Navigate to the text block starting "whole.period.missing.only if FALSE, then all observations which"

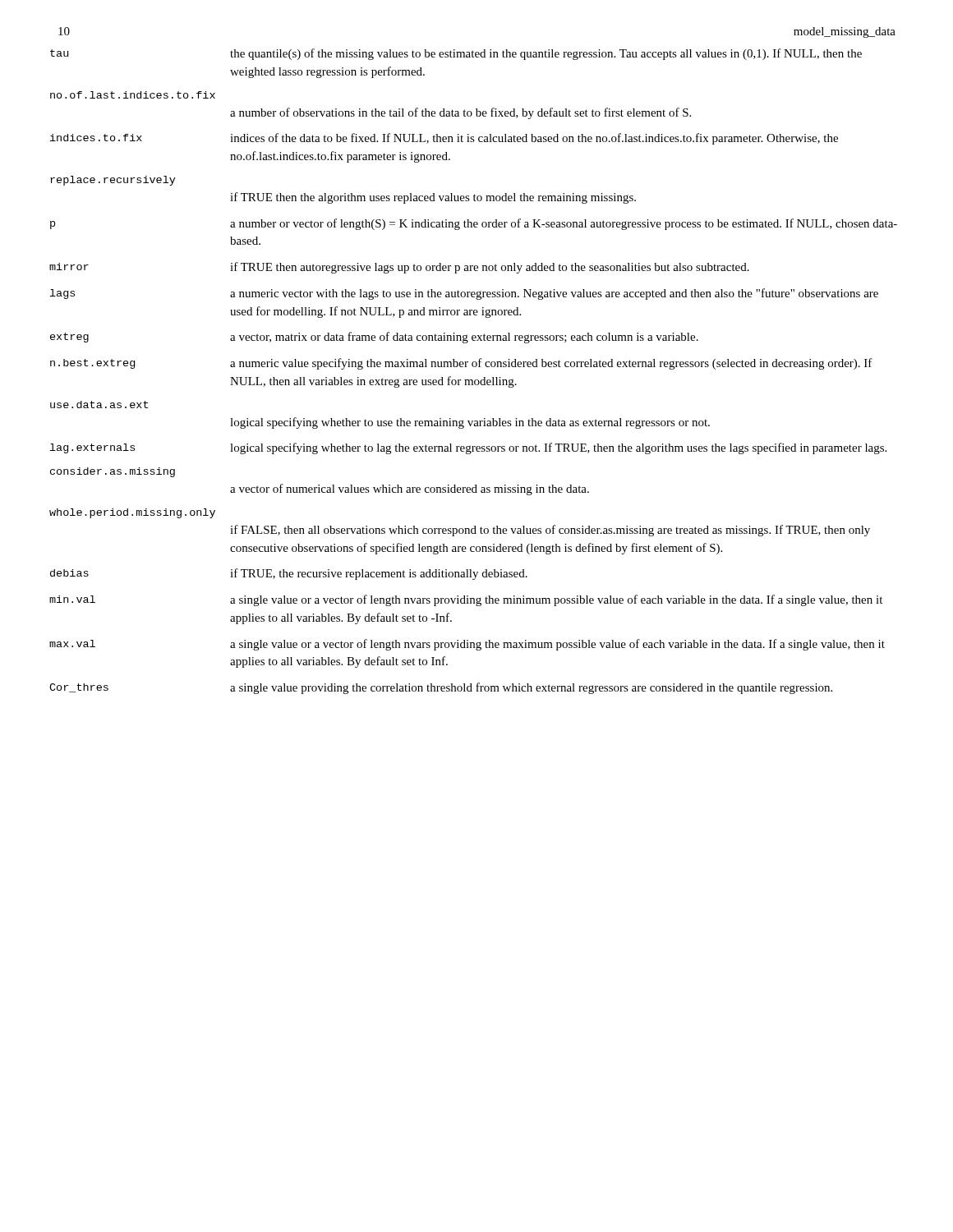click(476, 532)
